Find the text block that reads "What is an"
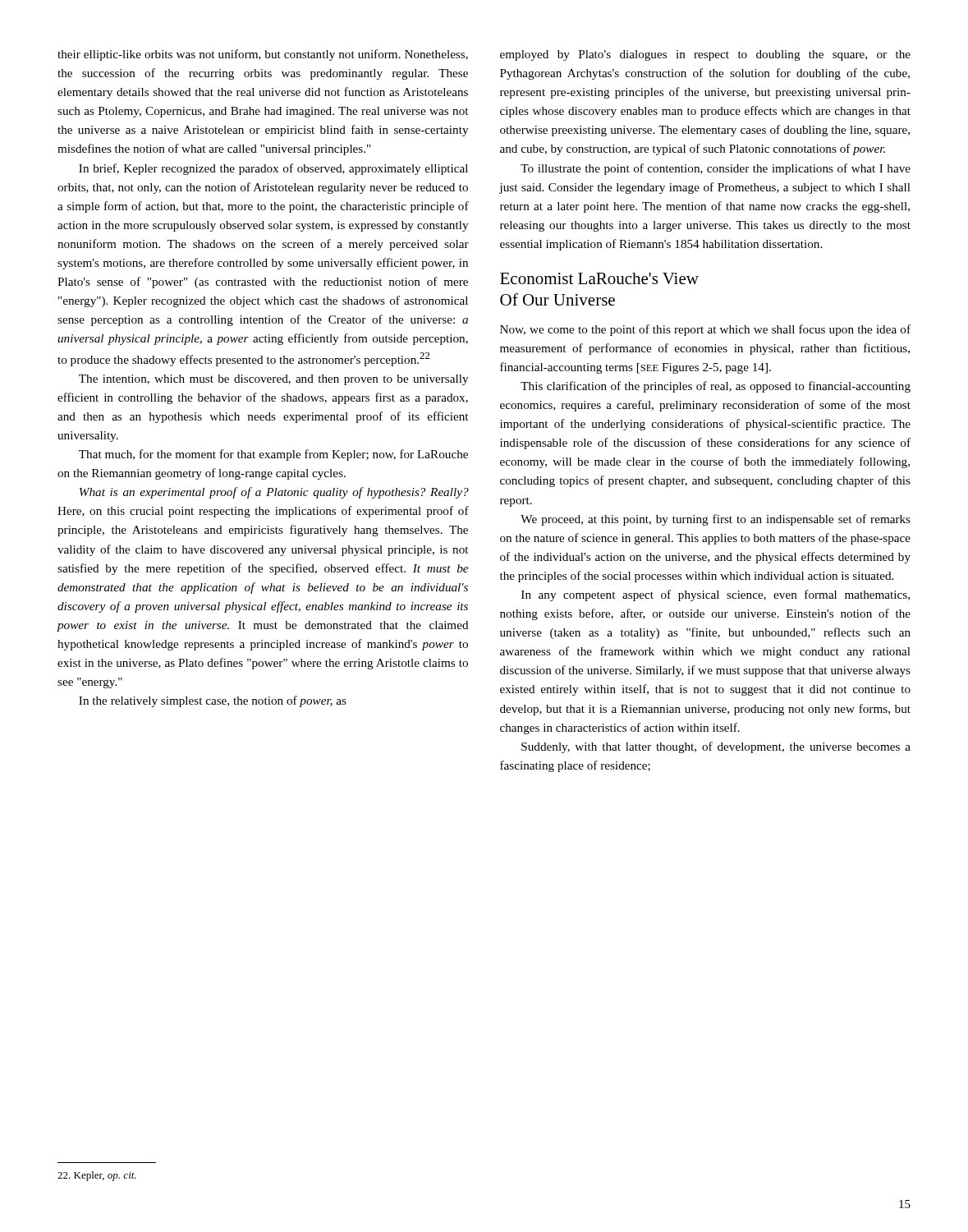This screenshot has height=1232, width=968. (x=263, y=587)
